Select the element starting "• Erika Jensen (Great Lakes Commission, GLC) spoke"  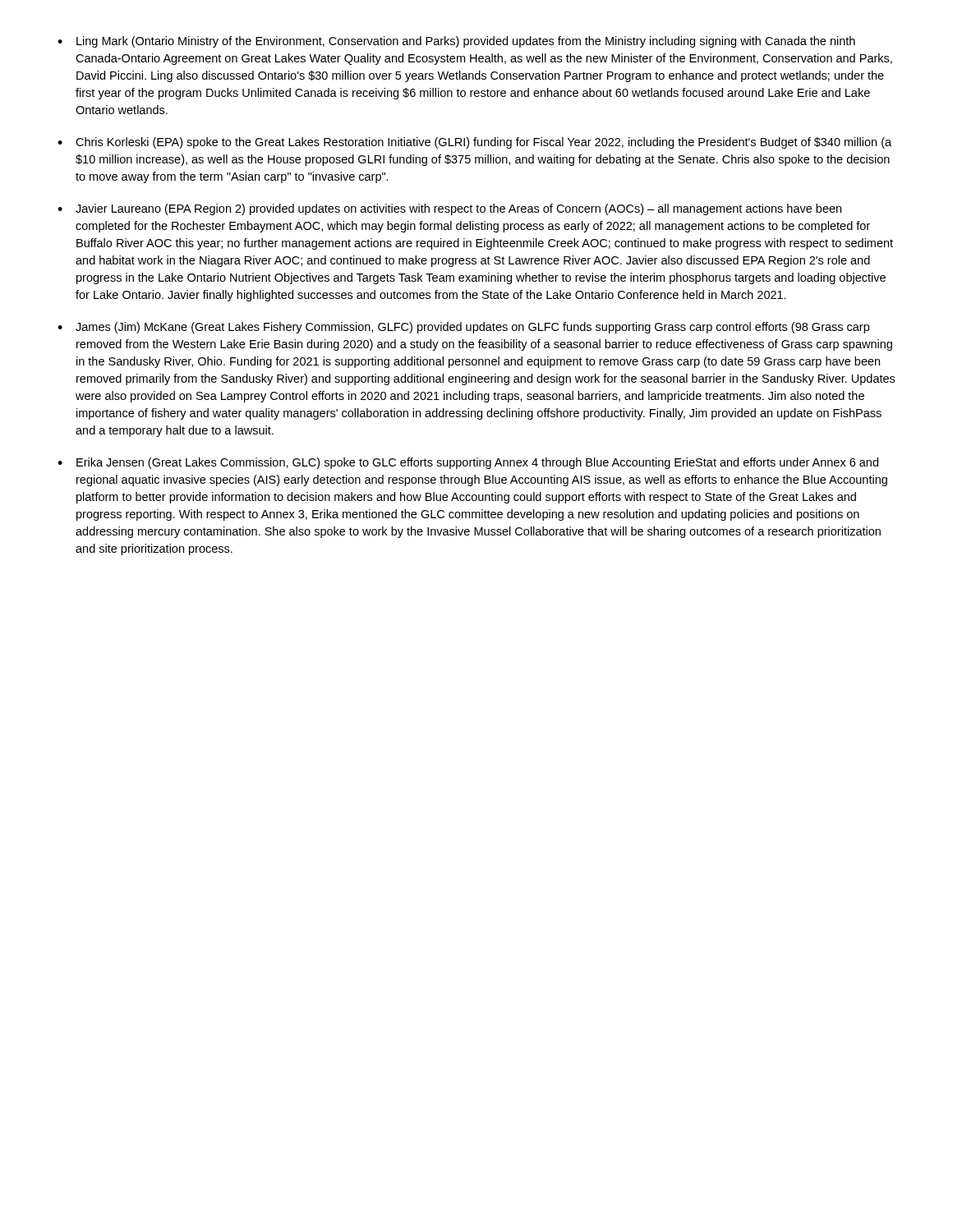tap(476, 506)
